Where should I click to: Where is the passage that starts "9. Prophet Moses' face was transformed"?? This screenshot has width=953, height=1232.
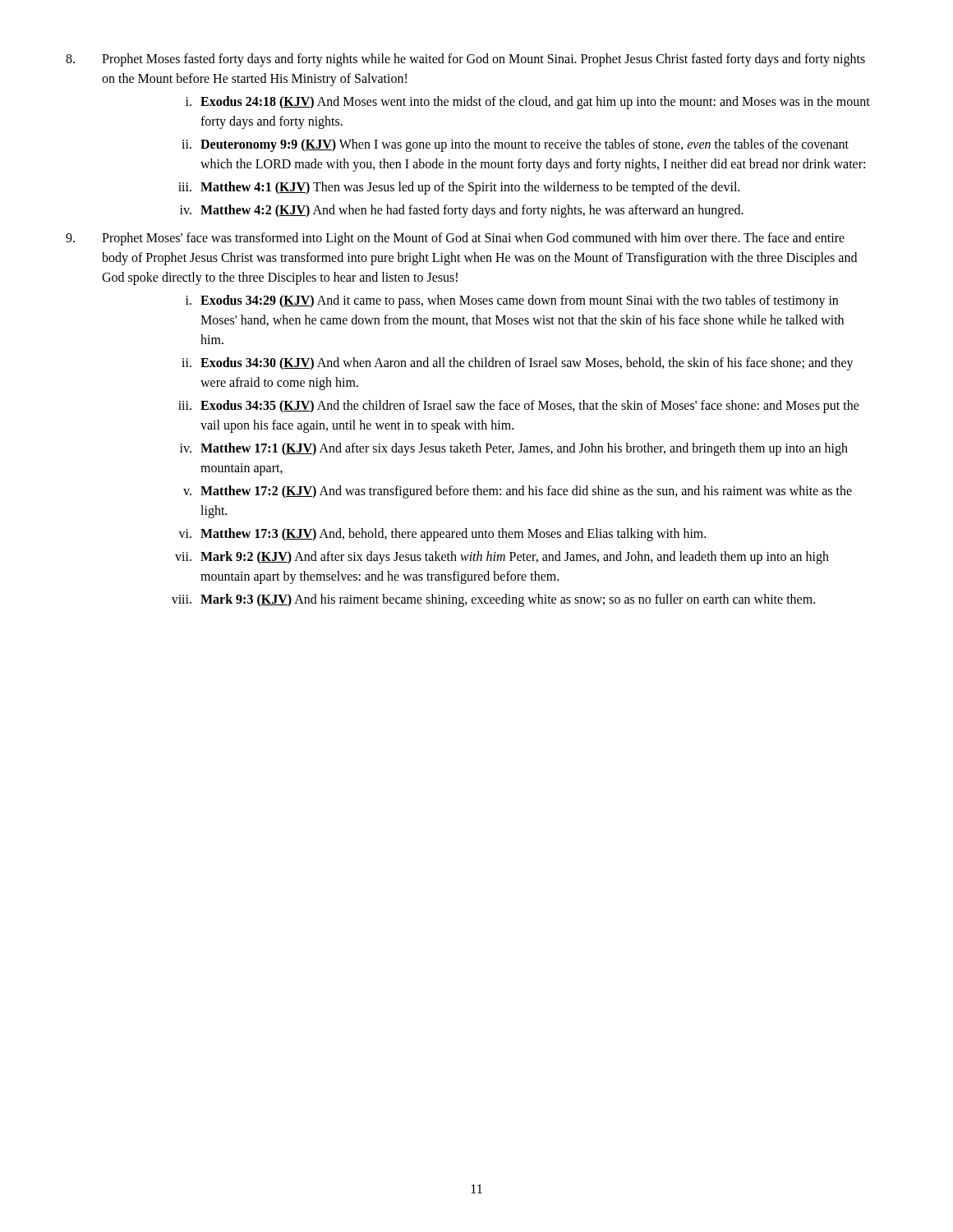tap(468, 258)
